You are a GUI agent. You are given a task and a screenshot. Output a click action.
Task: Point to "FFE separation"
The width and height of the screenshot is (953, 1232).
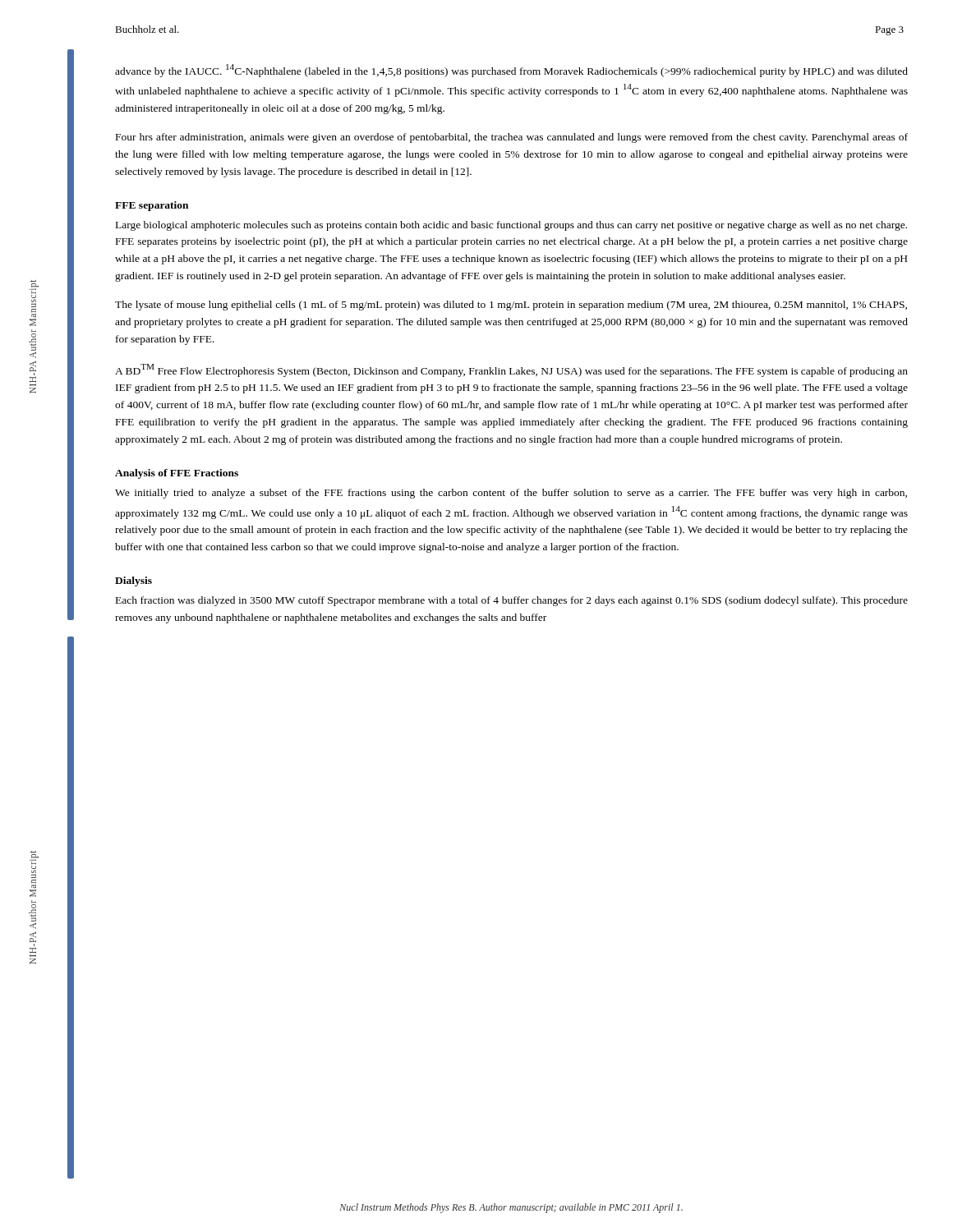click(152, 205)
